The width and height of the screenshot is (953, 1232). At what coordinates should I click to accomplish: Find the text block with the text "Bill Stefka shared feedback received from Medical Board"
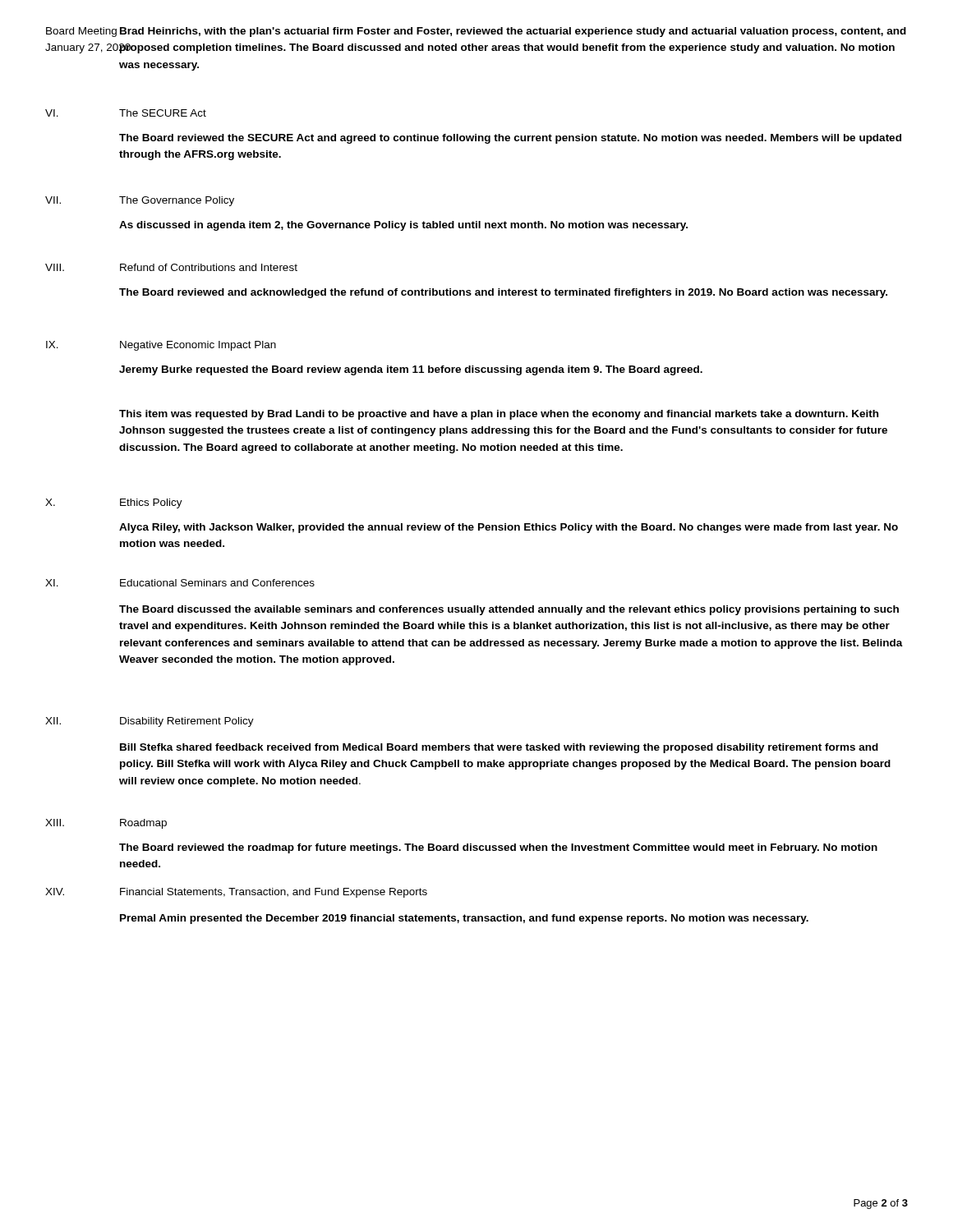click(505, 764)
